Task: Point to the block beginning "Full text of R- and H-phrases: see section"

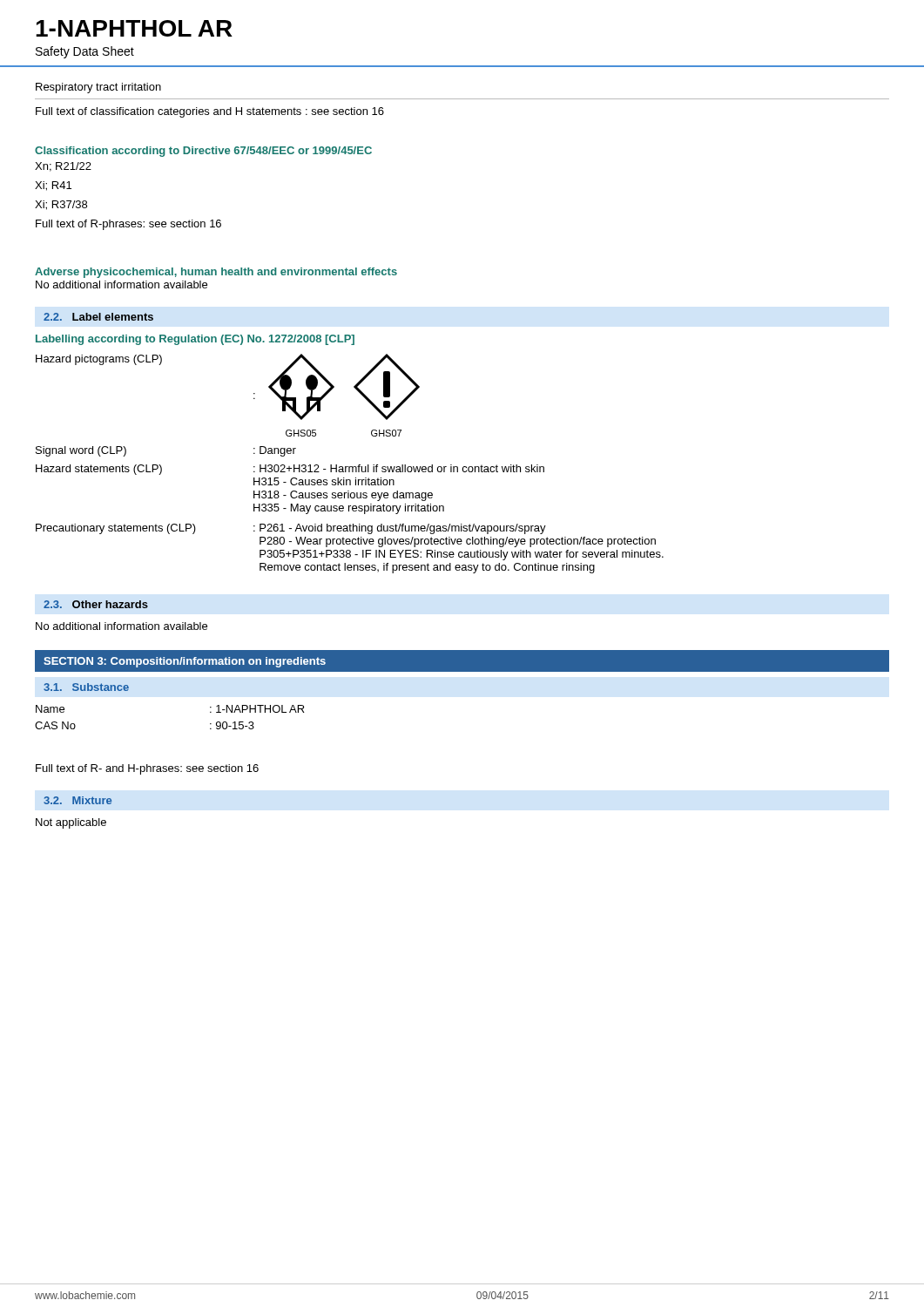Action: click(x=147, y=768)
